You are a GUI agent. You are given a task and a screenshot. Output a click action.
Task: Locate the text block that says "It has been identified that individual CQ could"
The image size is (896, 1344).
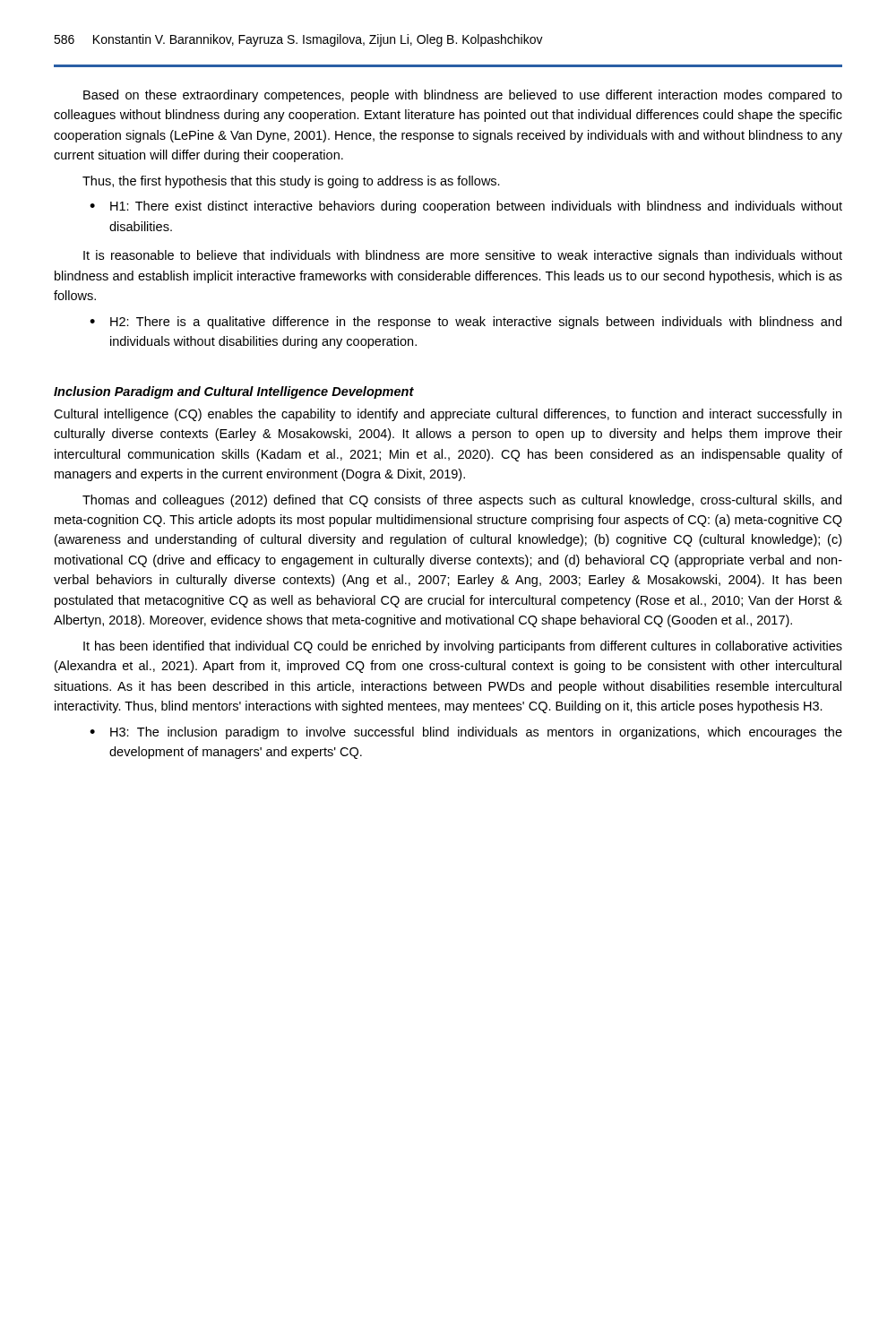[x=448, y=676]
